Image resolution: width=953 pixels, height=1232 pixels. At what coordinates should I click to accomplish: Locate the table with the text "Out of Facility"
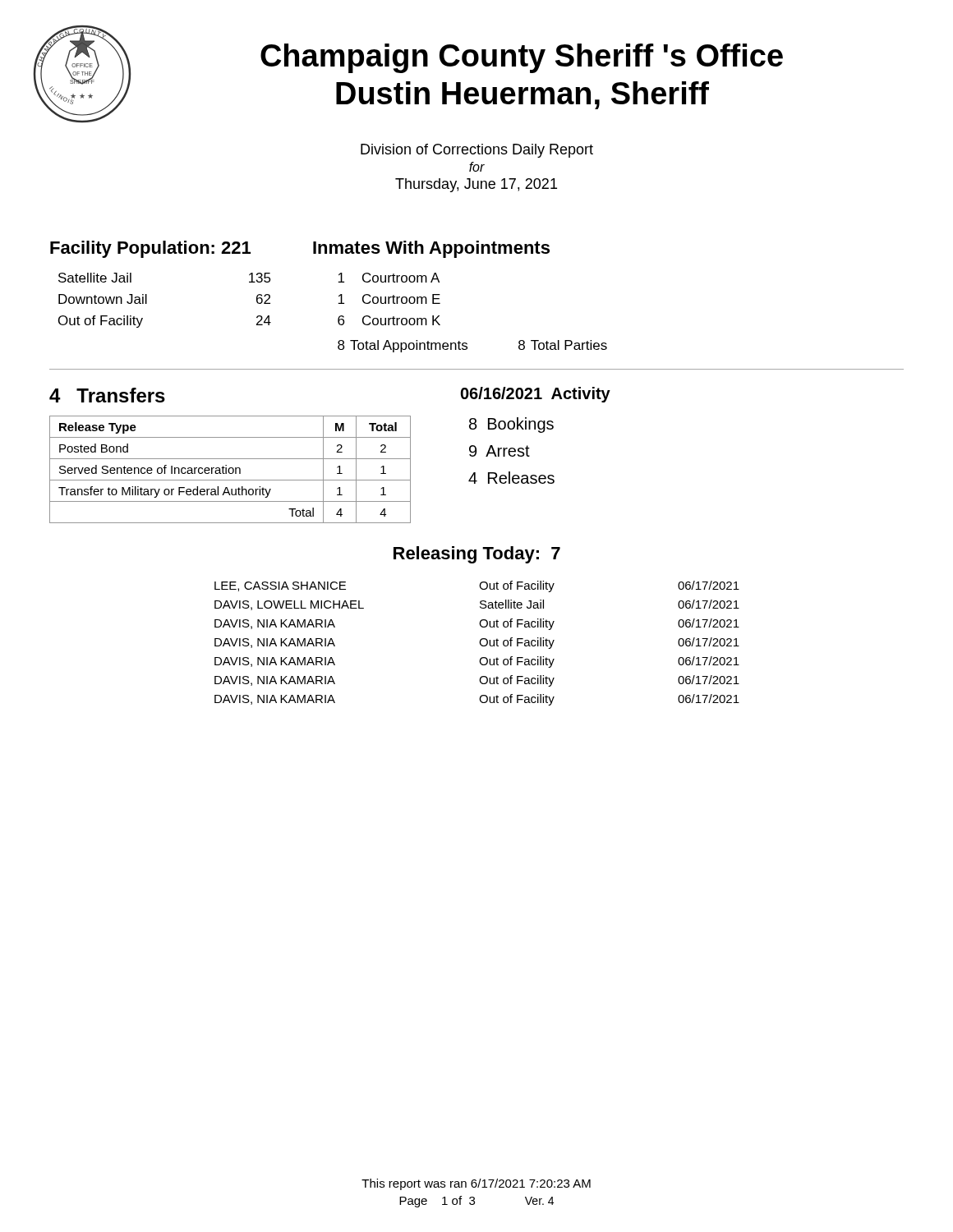click(476, 642)
